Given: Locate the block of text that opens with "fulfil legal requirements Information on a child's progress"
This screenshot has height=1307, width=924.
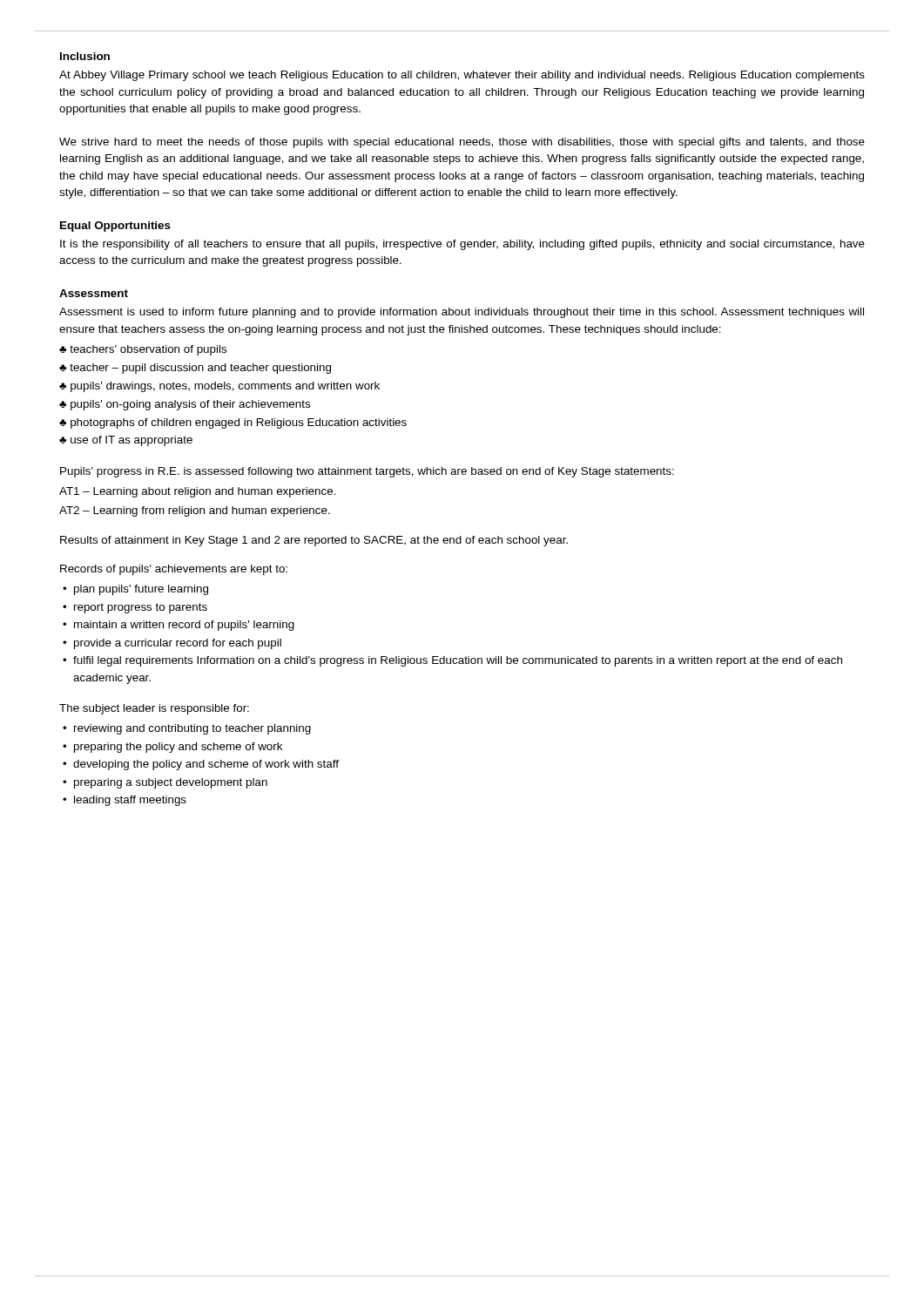Looking at the screenshot, I should pos(462,669).
